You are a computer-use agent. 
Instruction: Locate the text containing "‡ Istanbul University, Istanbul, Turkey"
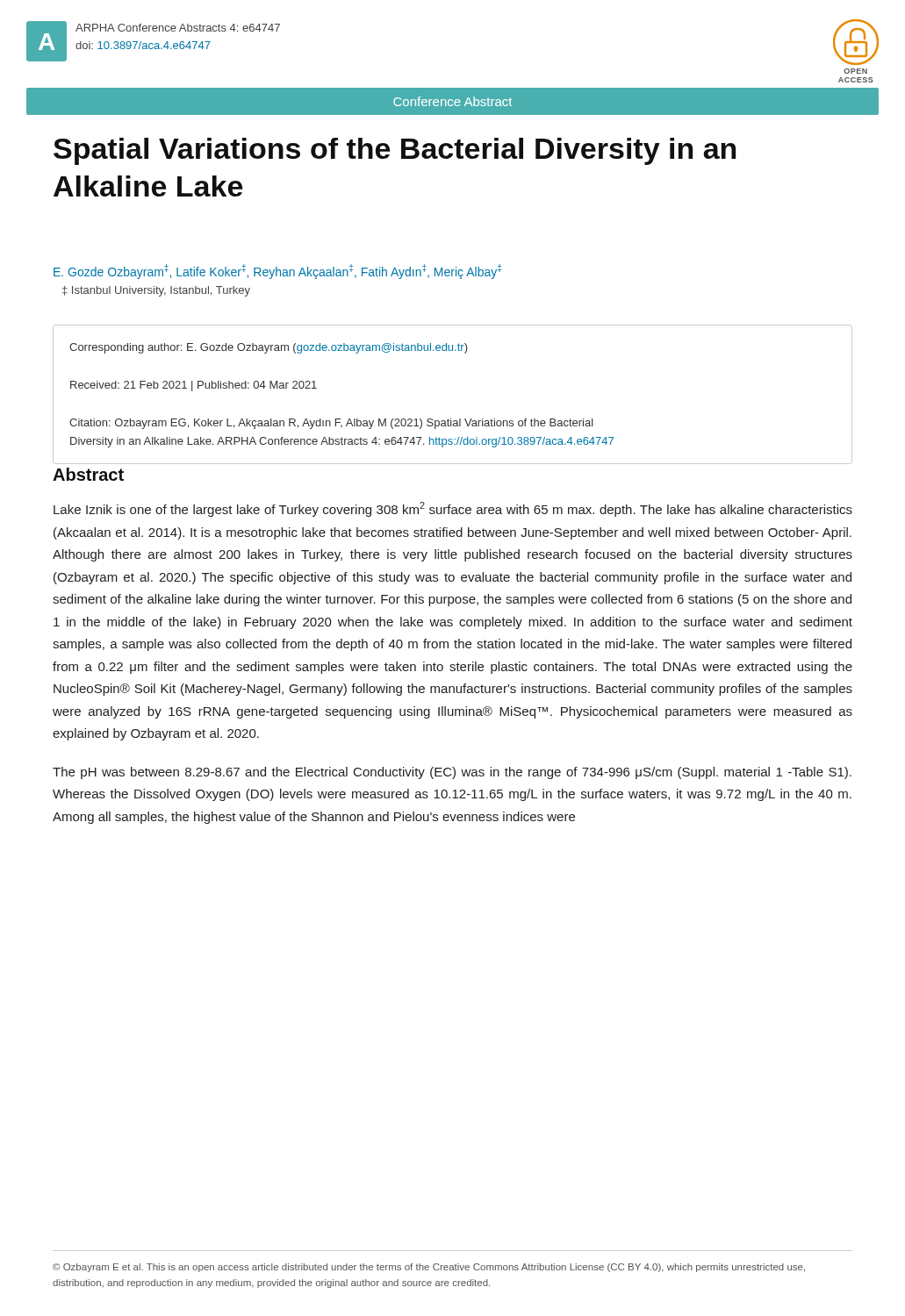(156, 290)
